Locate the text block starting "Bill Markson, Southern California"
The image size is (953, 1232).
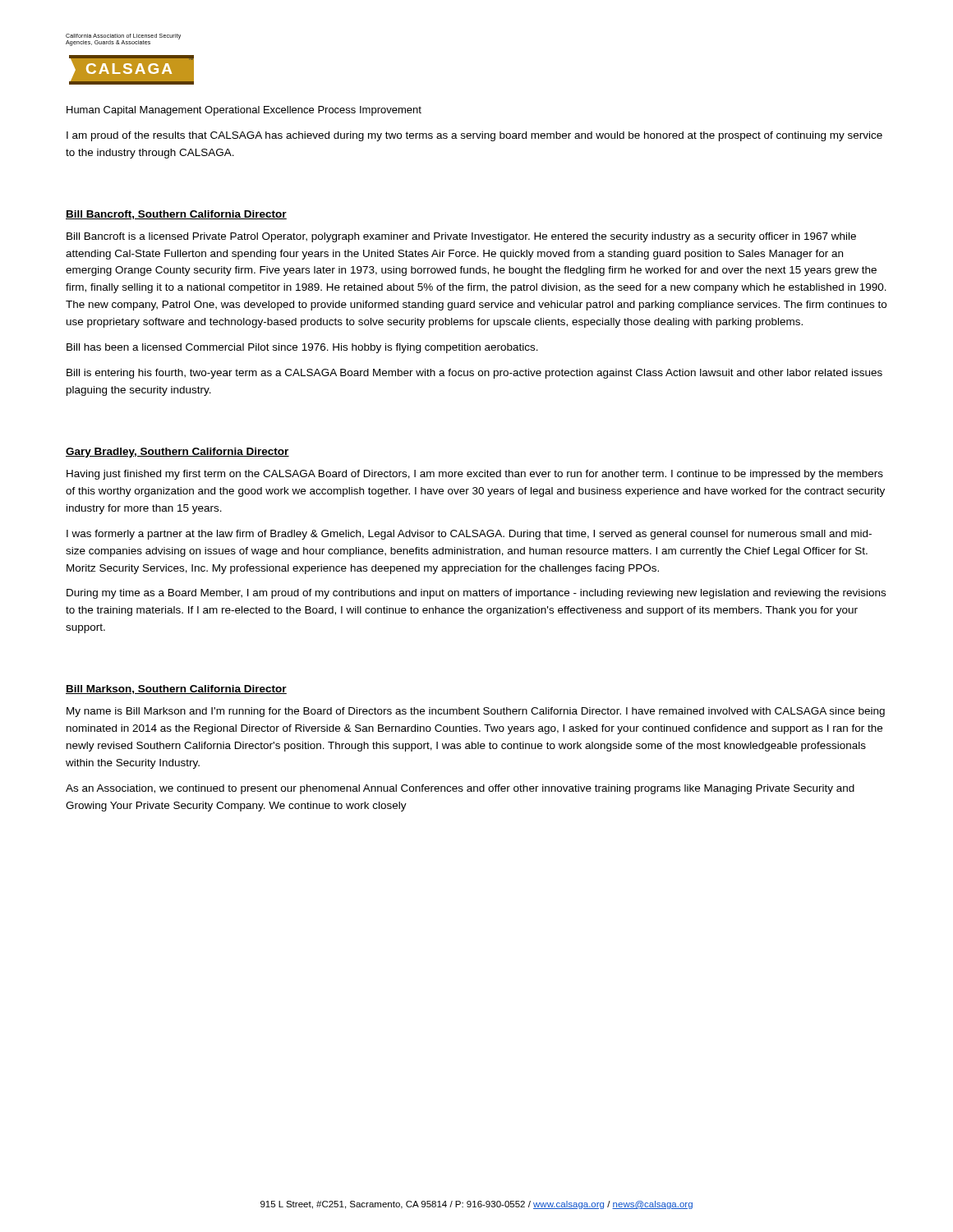(176, 689)
